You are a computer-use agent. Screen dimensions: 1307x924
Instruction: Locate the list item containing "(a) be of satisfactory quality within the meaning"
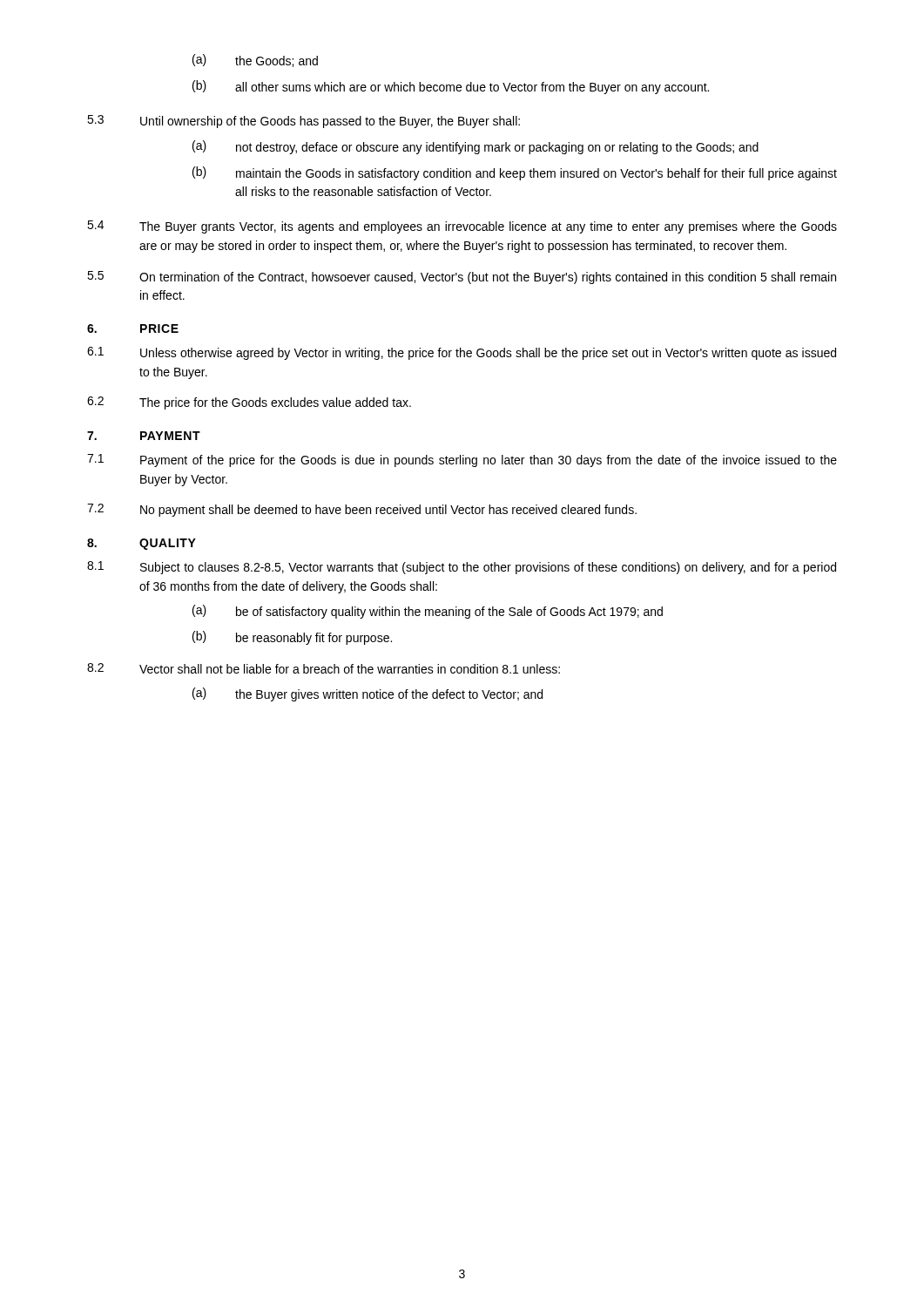tap(514, 613)
